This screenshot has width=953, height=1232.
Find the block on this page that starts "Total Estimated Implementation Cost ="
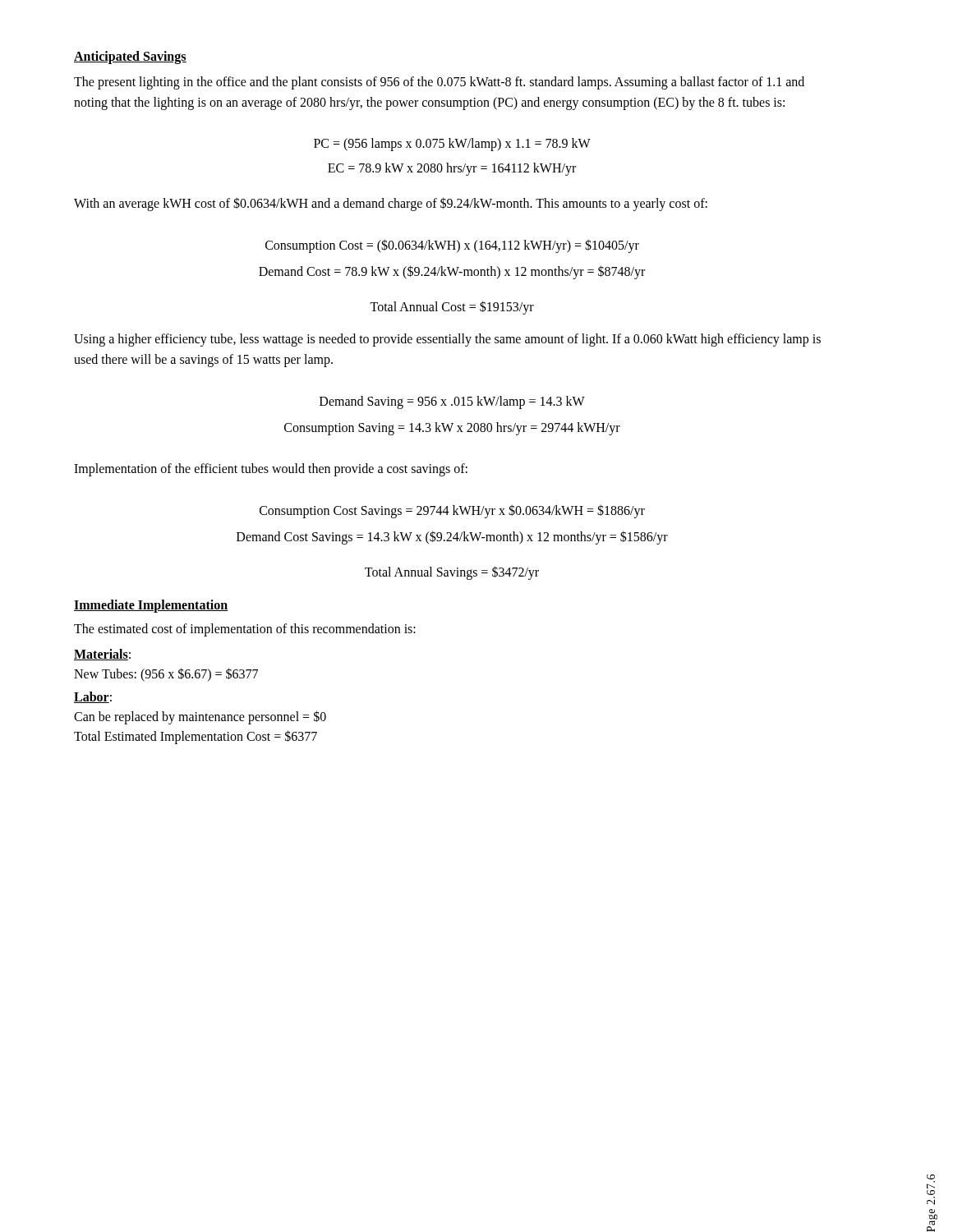pyautogui.click(x=196, y=737)
